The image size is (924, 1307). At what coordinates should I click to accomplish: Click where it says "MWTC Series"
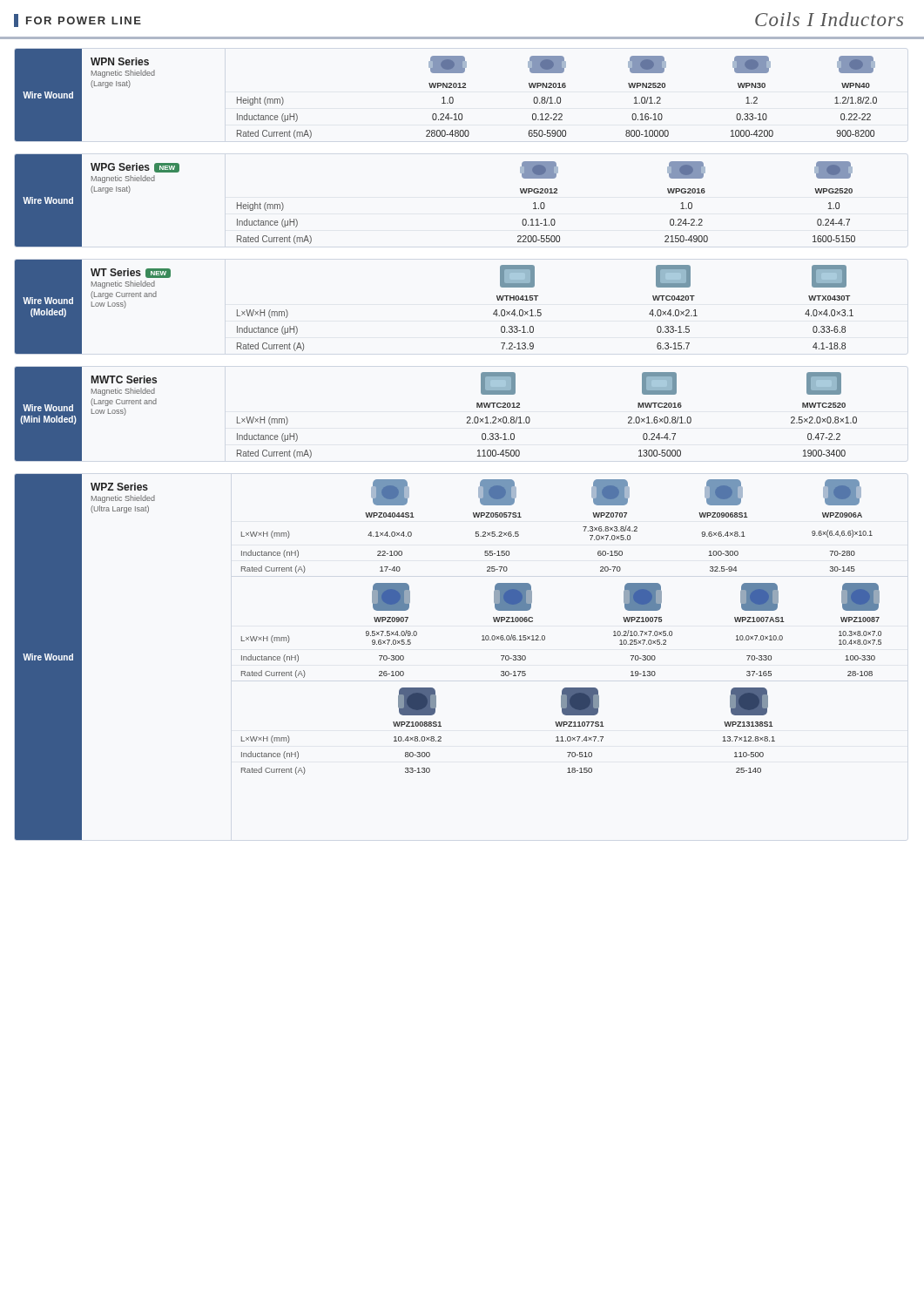click(x=124, y=380)
